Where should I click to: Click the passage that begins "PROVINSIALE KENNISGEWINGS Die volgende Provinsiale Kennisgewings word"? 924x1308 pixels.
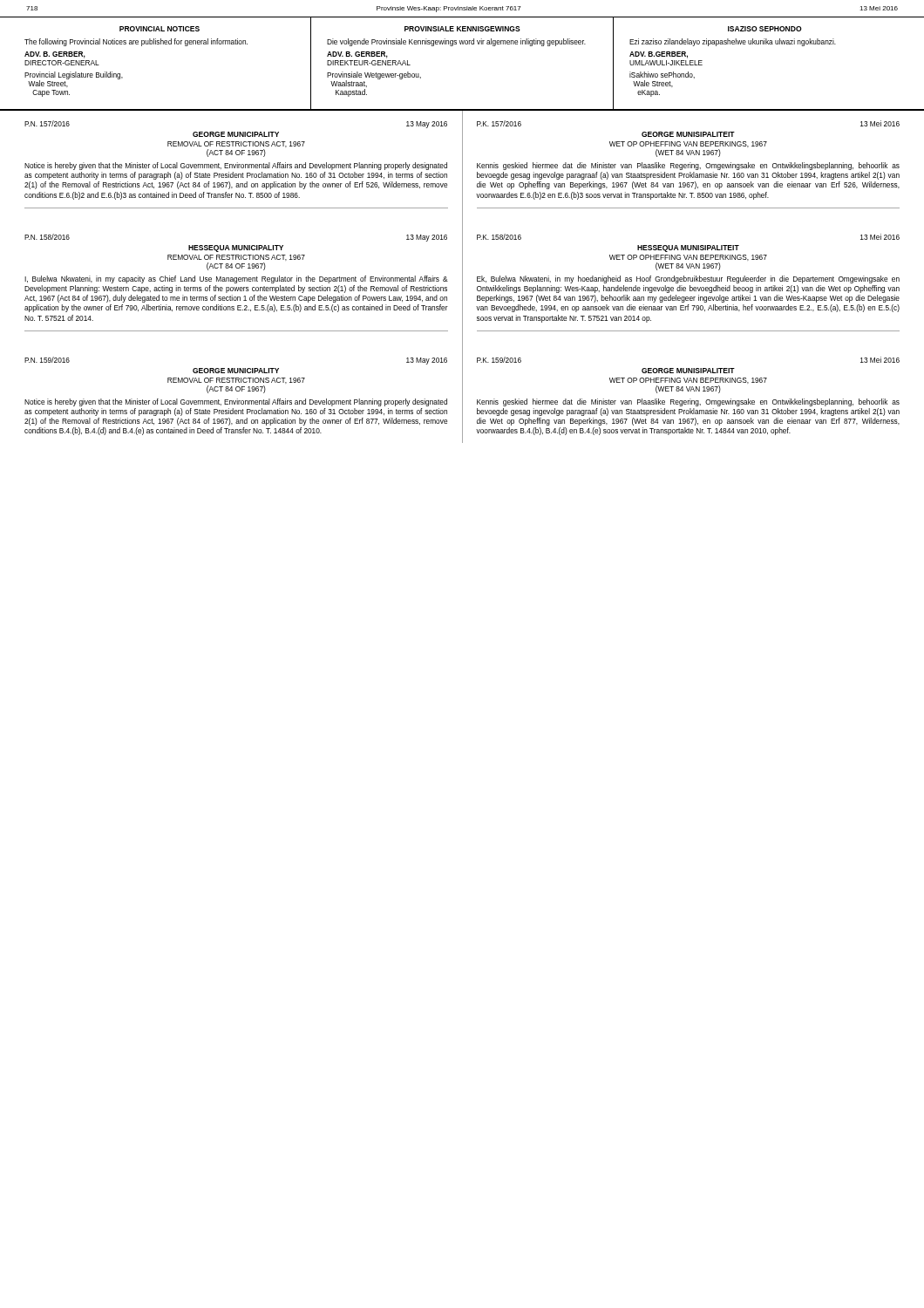click(x=462, y=29)
